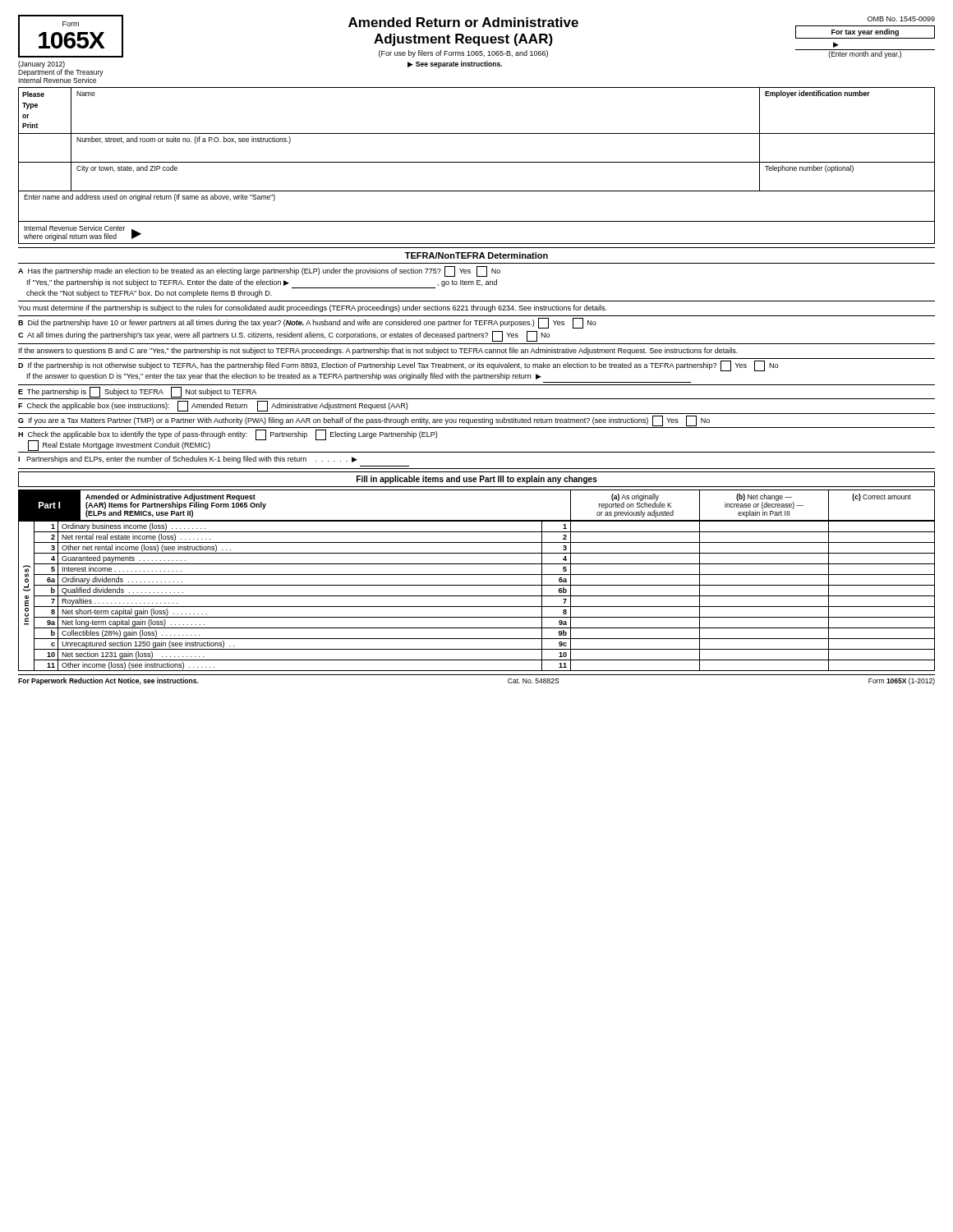Navigate to the text block starting "H Check the applicable box to identify the"
The height and width of the screenshot is (1232, 953).
pos(228,440)
